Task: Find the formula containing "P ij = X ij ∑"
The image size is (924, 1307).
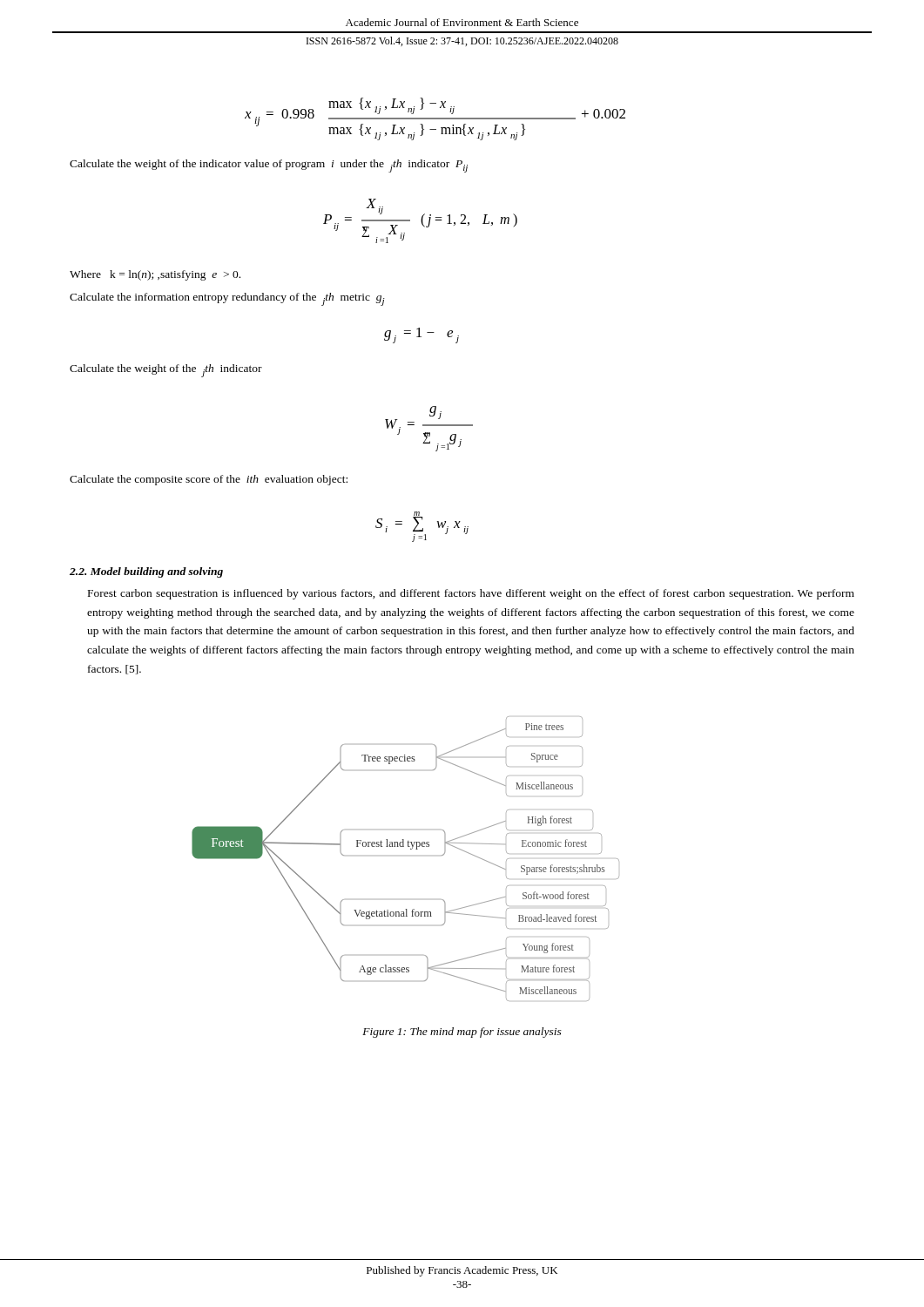Action: click(x=462, y=218)
